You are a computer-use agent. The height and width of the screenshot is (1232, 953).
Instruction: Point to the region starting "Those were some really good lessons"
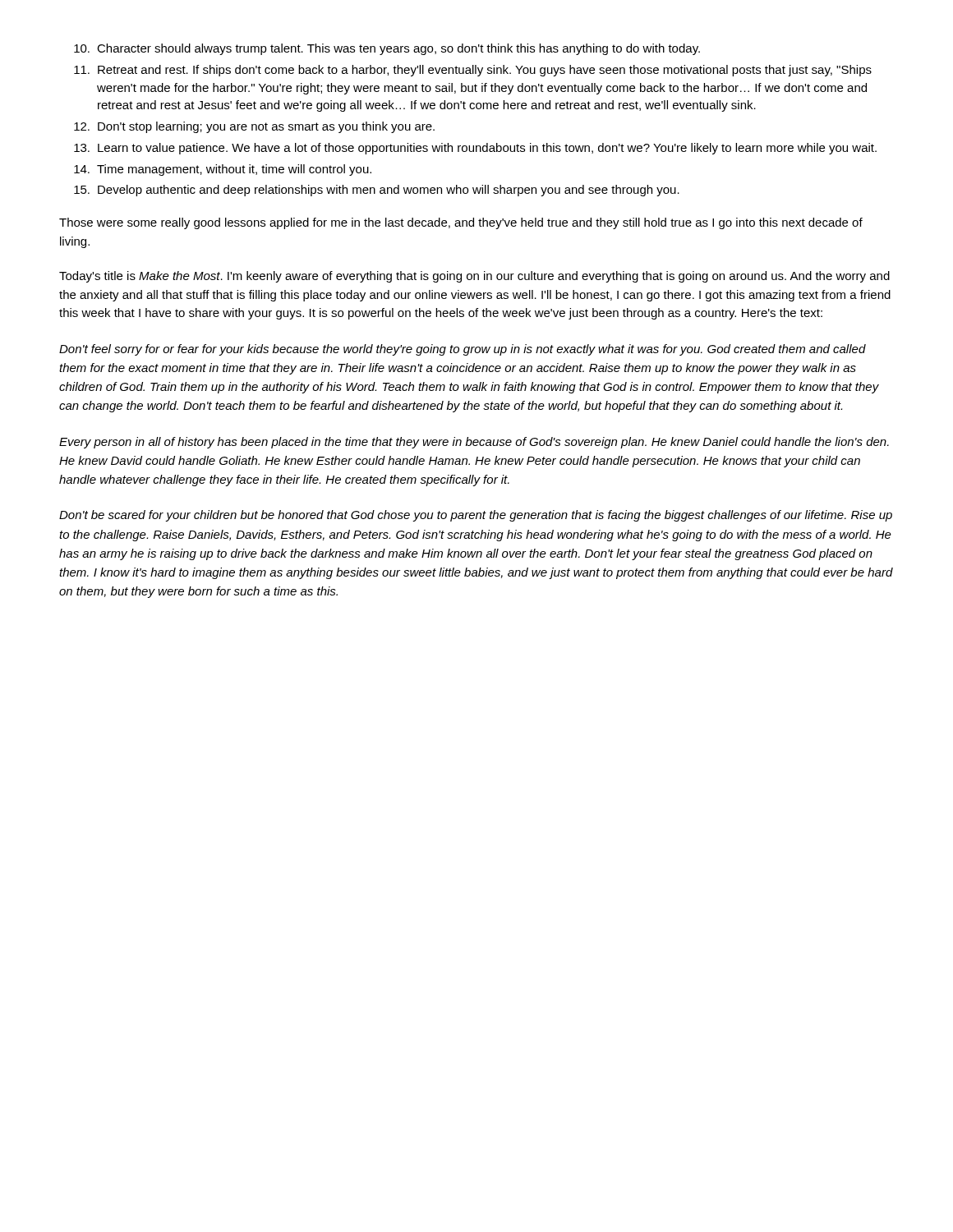[461, 231]
